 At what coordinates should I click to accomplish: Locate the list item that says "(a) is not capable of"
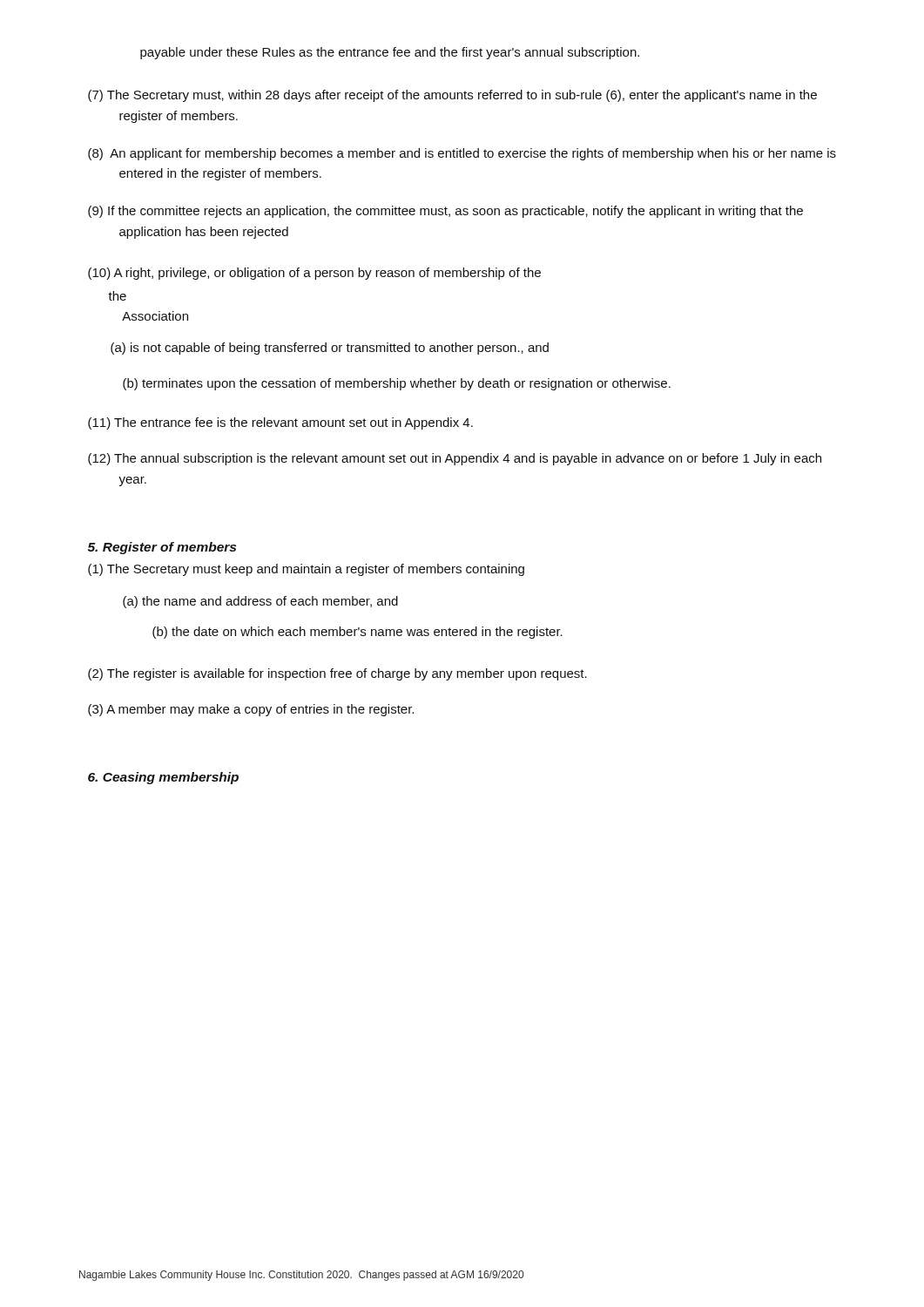tap(330, 347)
